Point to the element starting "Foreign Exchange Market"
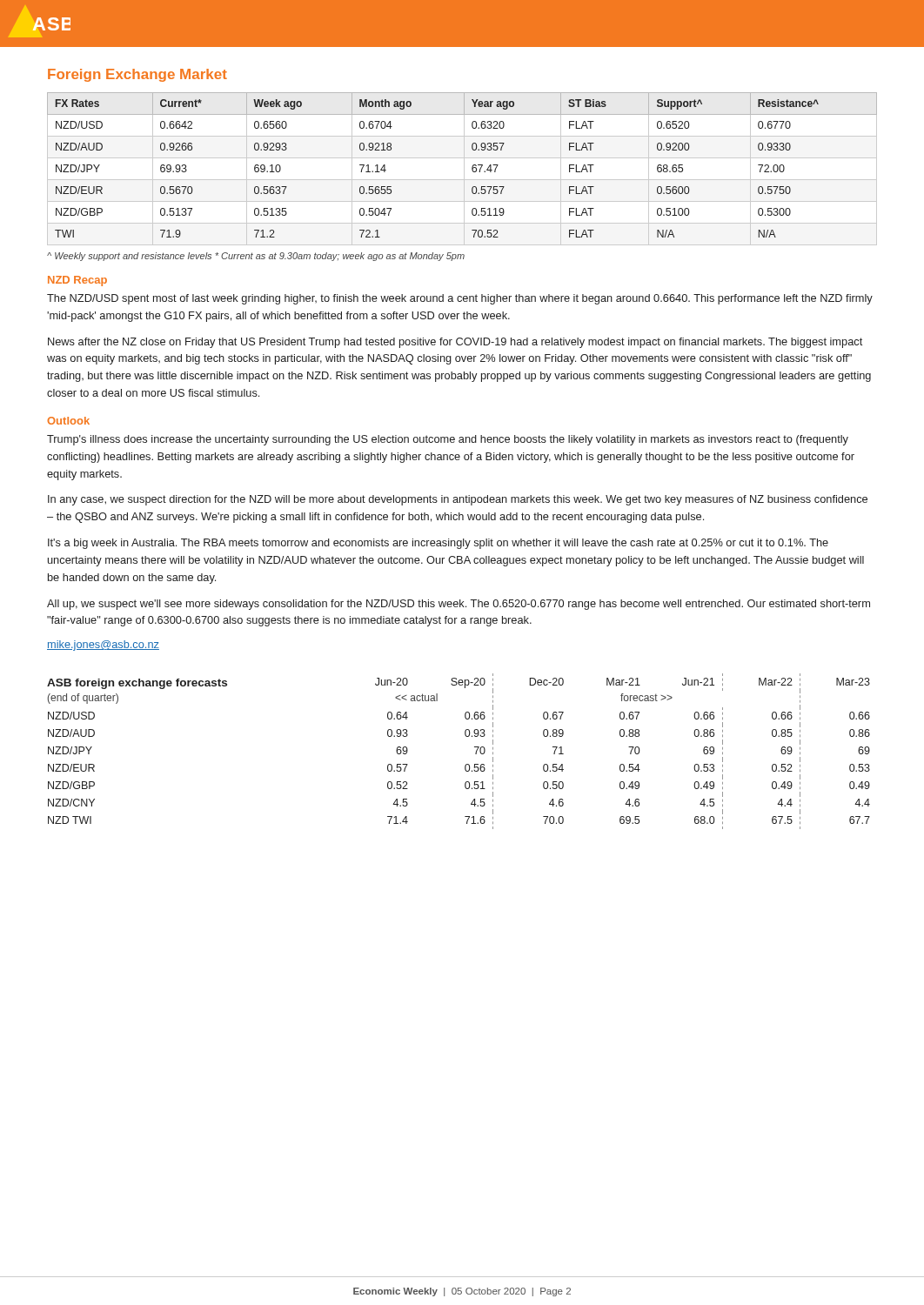Image resolution: width=924 pixels, height=1305 pixels. point(137,74)
